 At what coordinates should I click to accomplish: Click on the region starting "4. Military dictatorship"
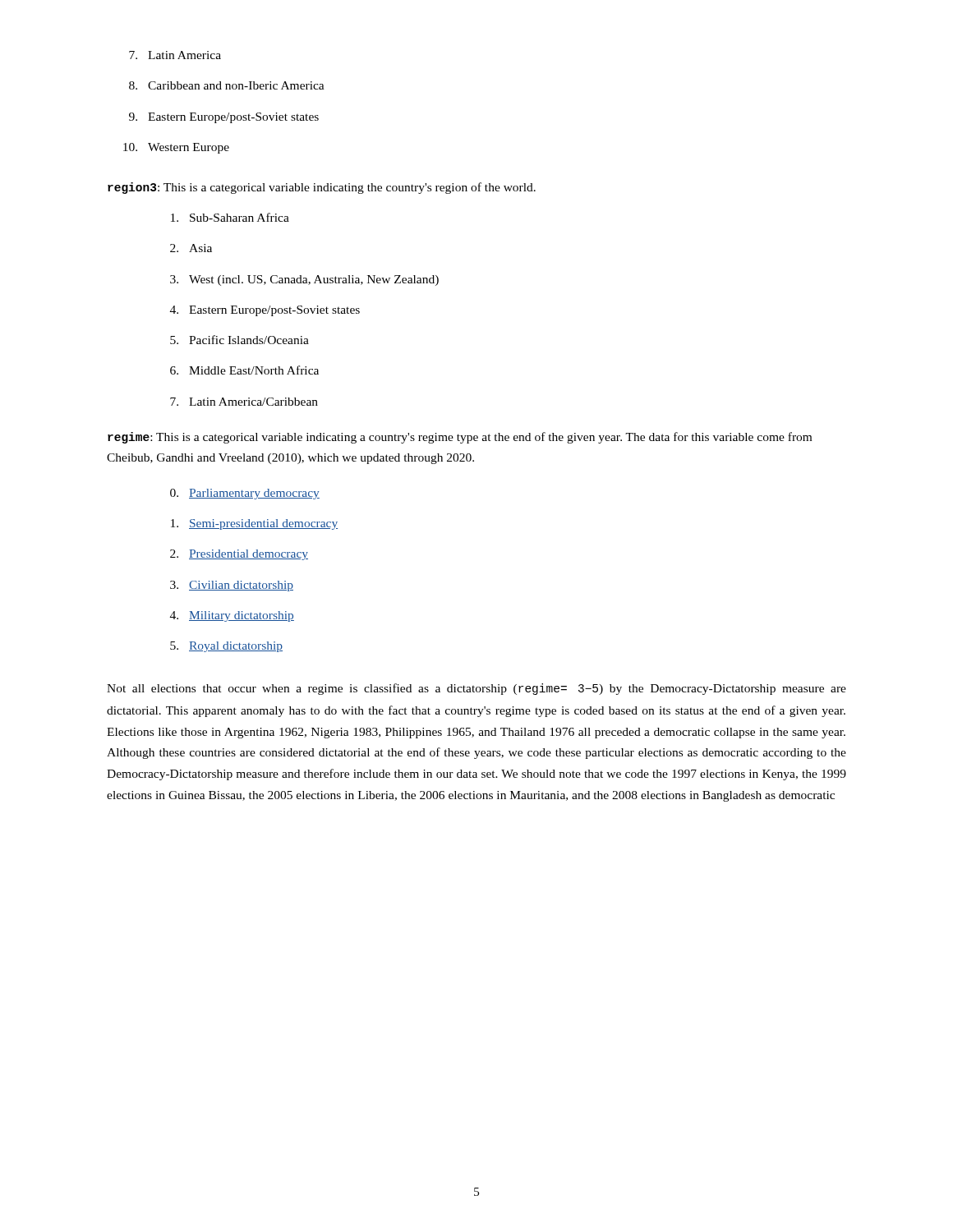pos(221,615)
